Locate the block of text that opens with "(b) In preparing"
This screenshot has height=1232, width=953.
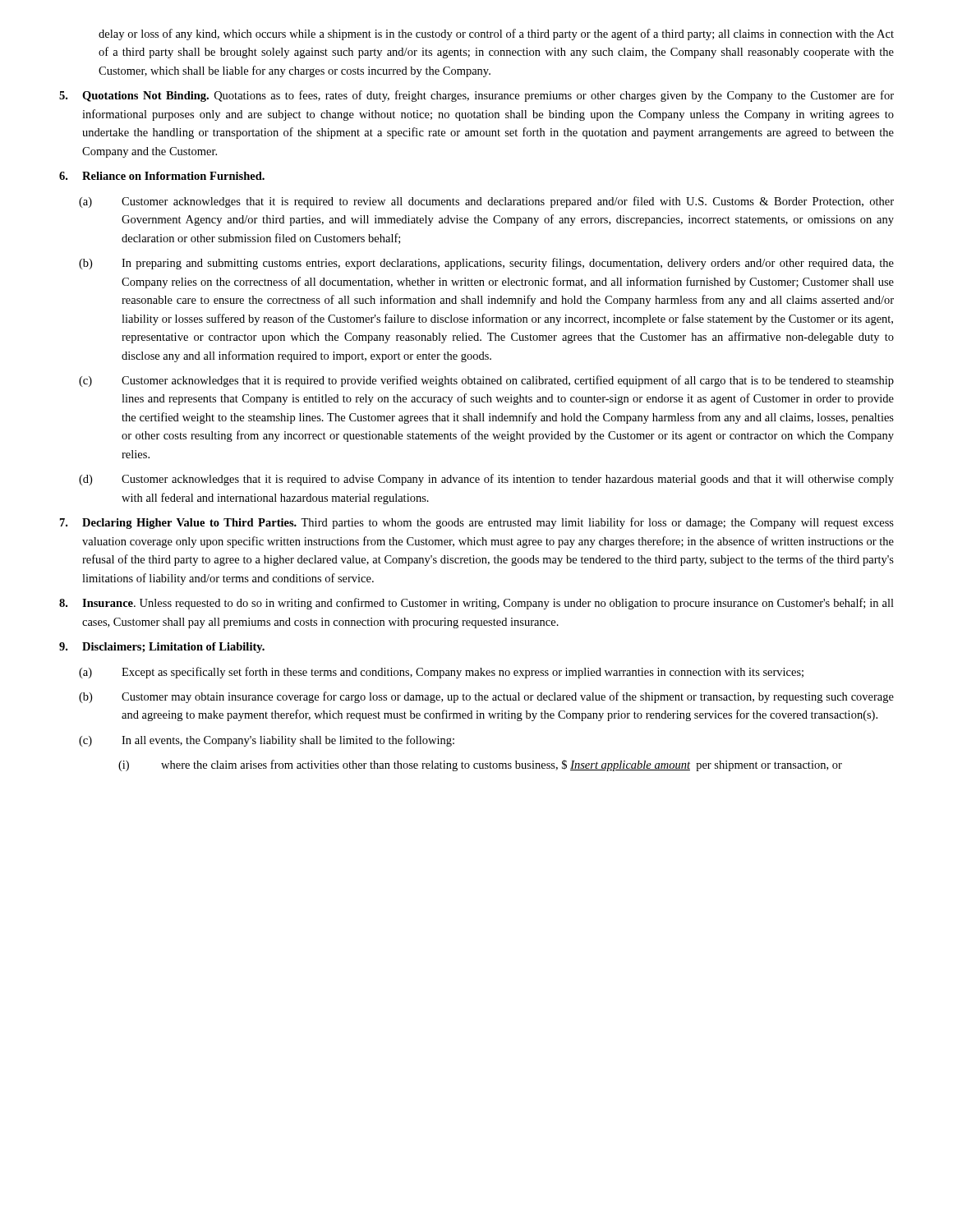click(476, 309)
